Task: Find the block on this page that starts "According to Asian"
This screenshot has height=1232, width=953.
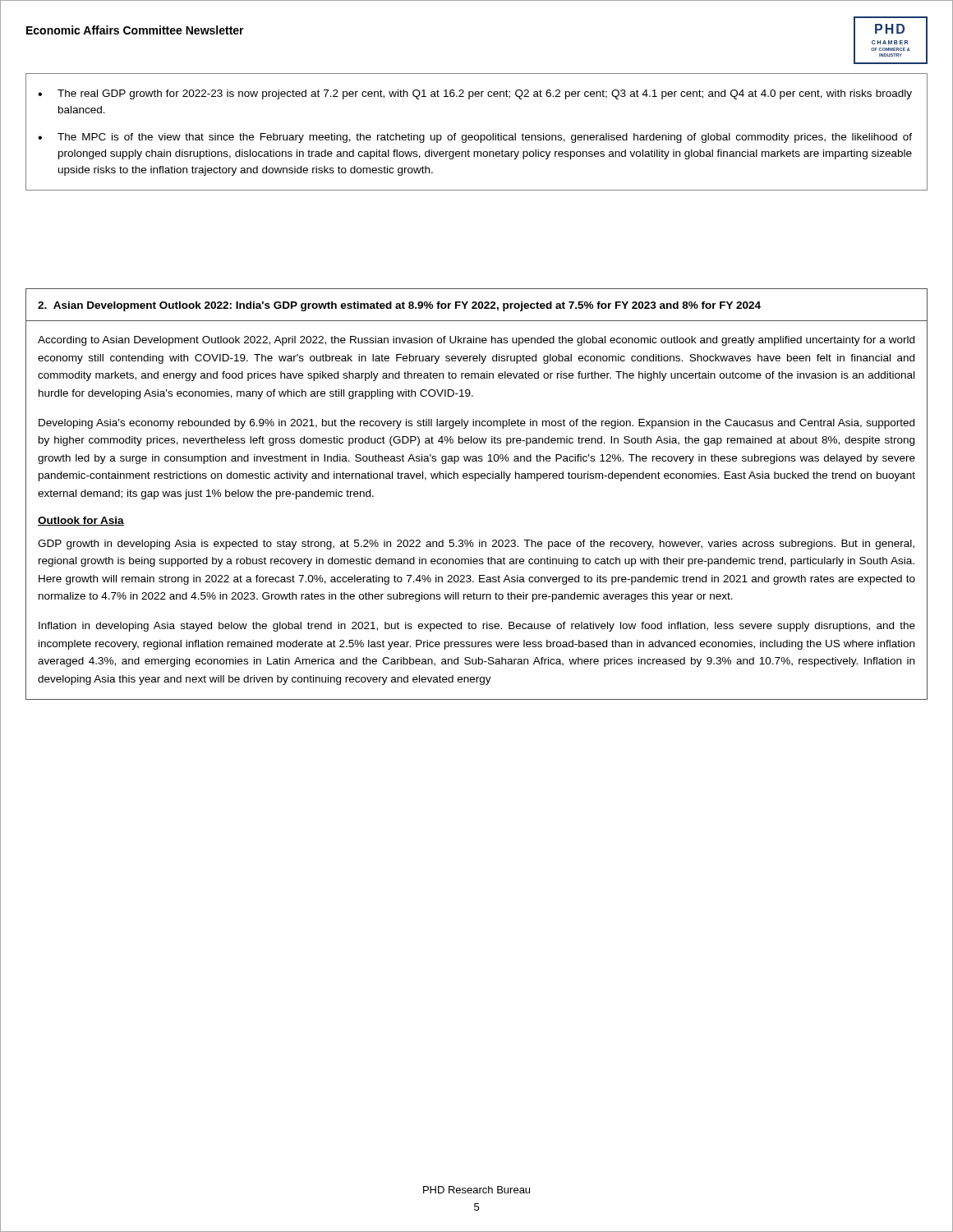Action: pyautogui.click(x=476, y=366)
